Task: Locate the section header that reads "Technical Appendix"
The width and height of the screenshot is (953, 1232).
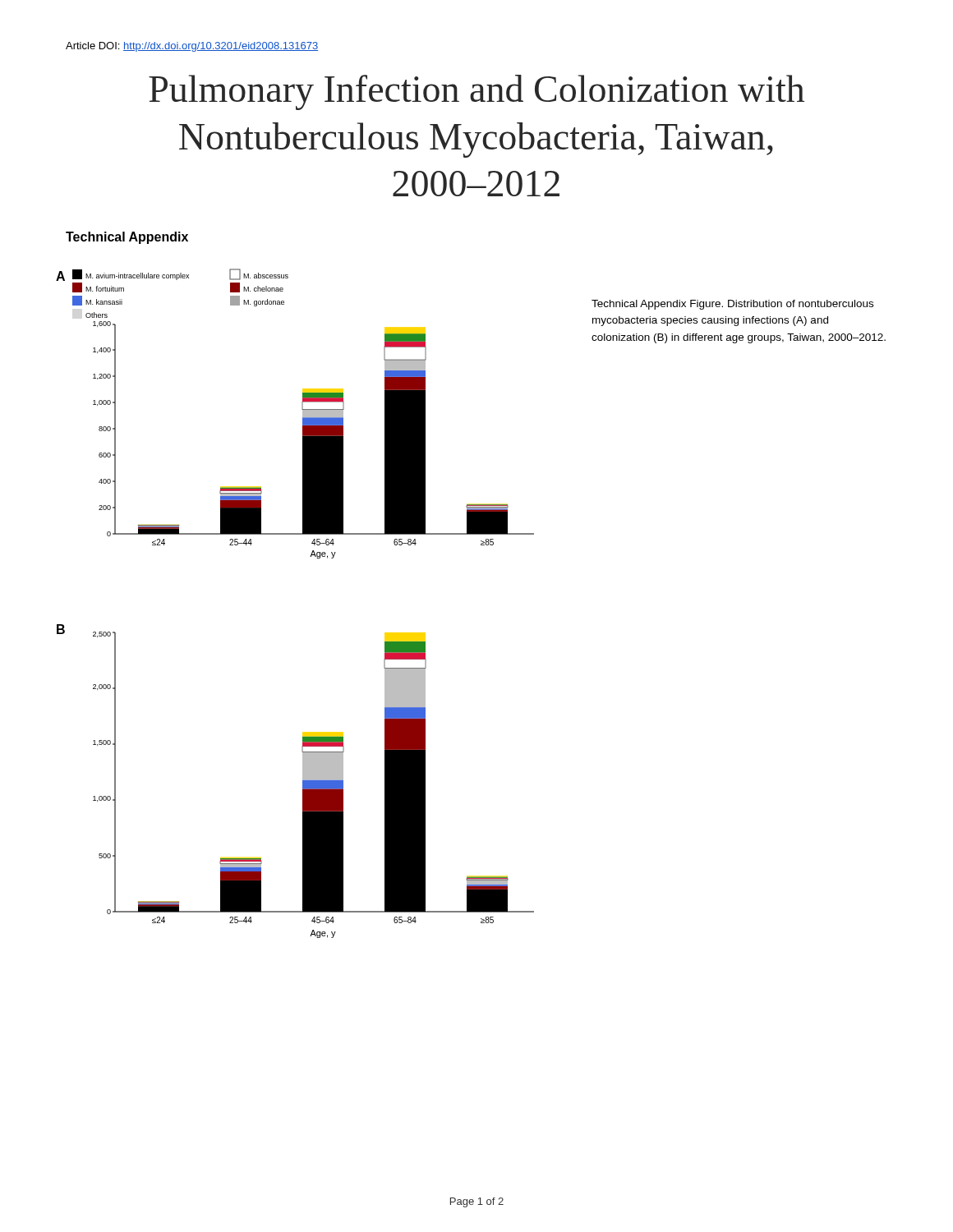Action: click(x=127, y=237)
